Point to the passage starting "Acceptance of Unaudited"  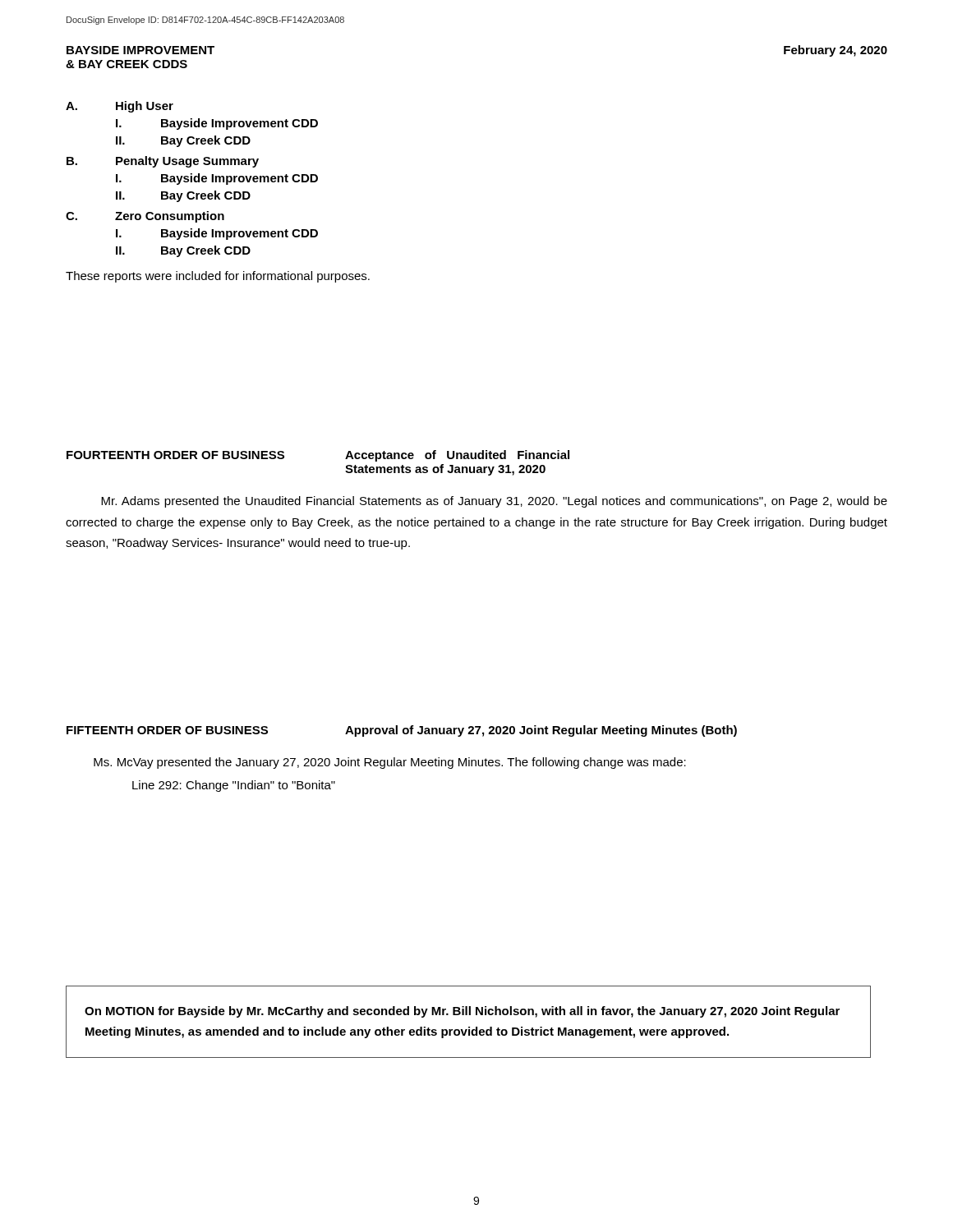(x=458, y=462)
